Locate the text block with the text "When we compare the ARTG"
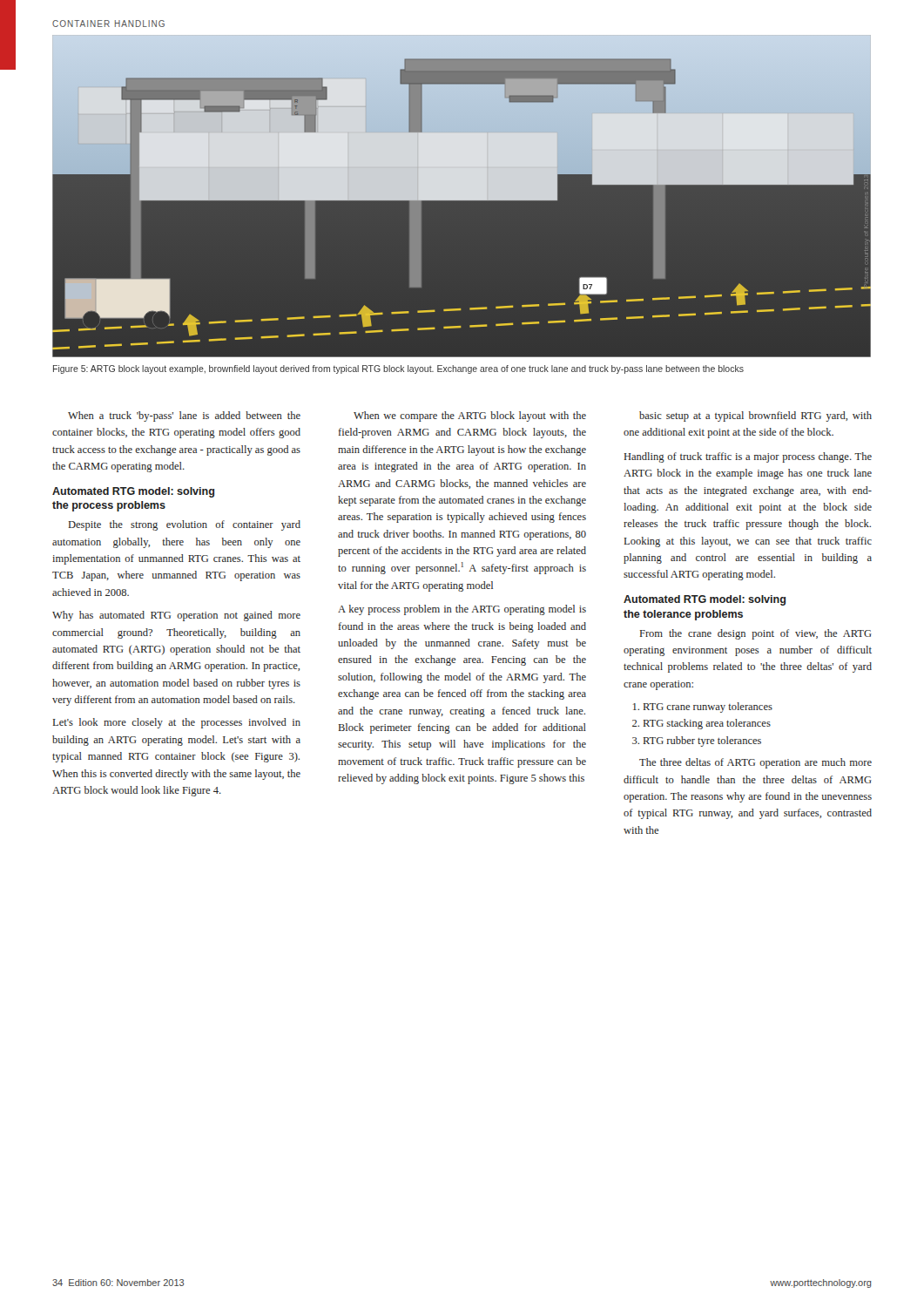This screenshot has width=924, height=1307. point(462,597)
